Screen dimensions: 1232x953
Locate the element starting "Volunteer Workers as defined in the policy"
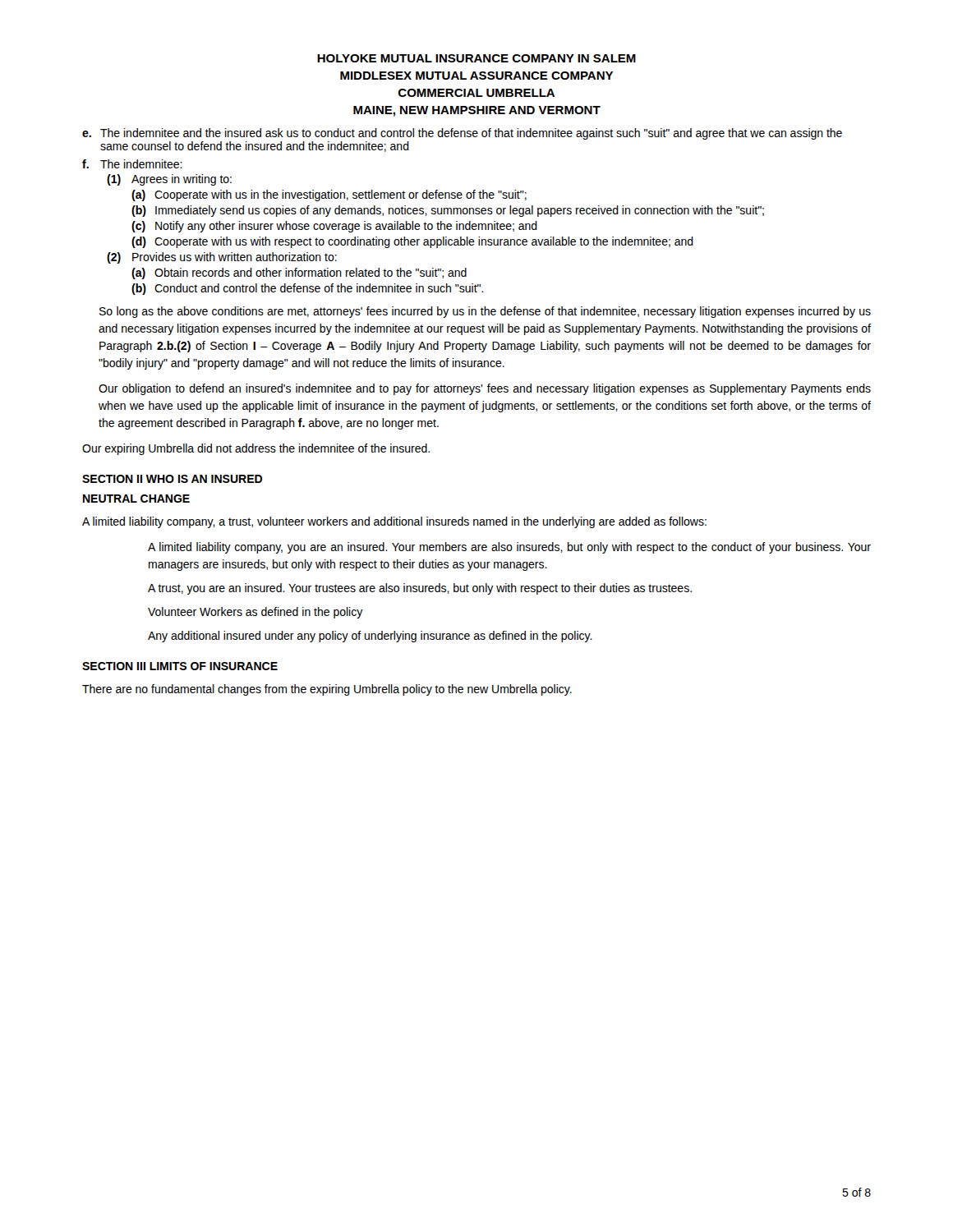(255, 612)
